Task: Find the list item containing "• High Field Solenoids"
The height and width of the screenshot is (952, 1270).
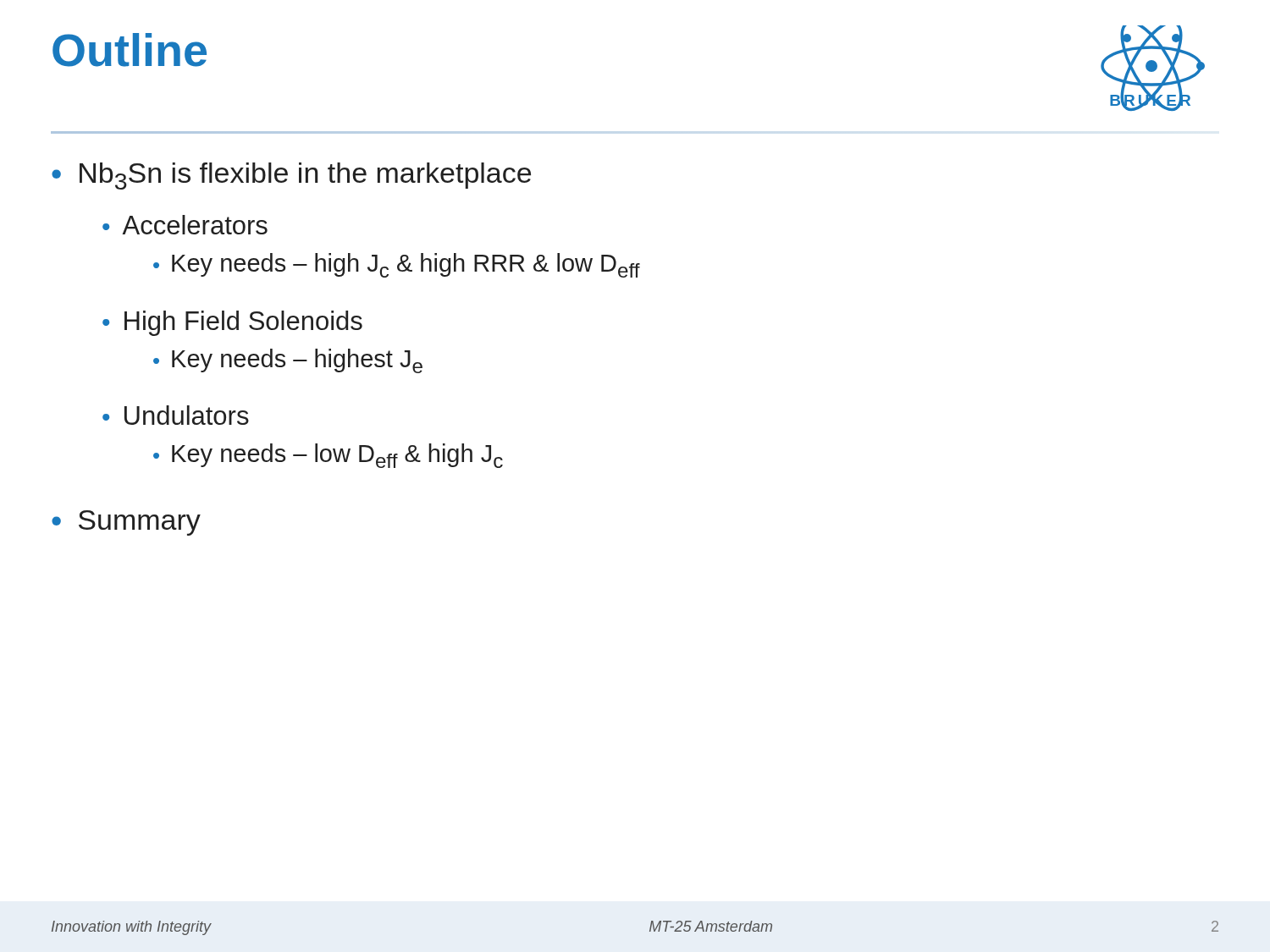Action: tap(232, 321)
